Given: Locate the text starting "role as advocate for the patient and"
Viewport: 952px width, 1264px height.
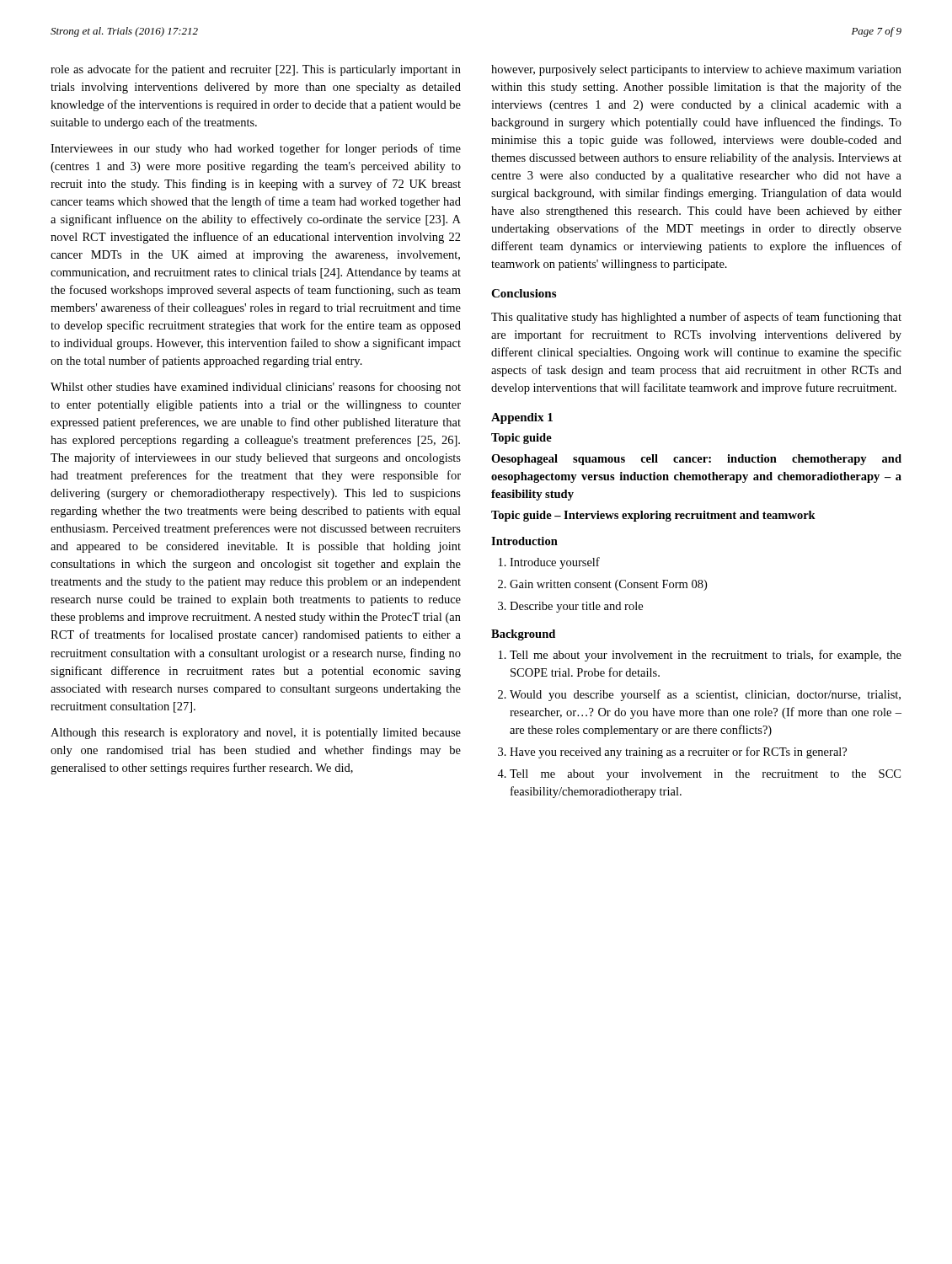Looking at the screenshot, I should click(x=256, y=96).
